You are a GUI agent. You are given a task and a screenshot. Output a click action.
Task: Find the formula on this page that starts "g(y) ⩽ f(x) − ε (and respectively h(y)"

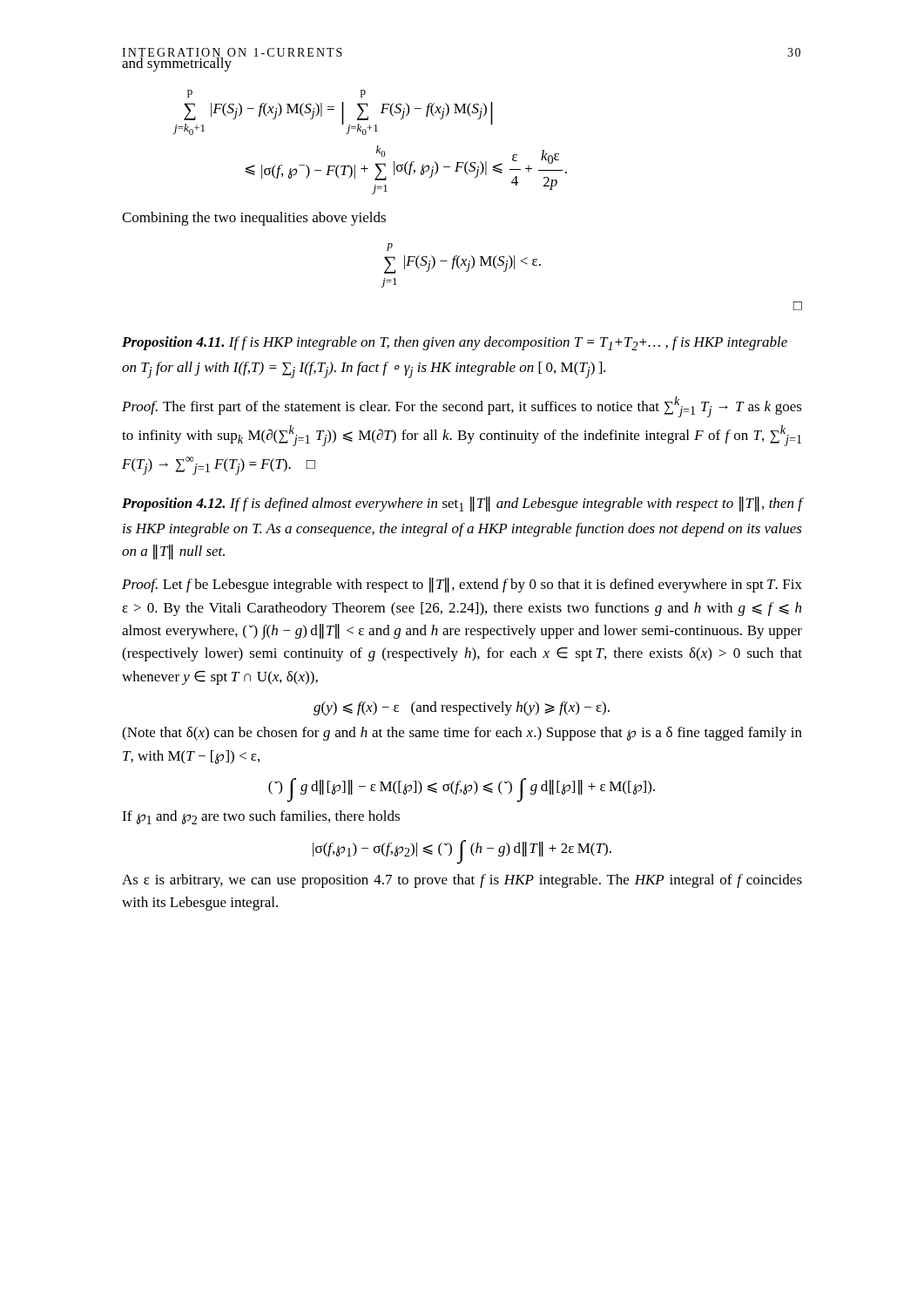pos(462,707)
